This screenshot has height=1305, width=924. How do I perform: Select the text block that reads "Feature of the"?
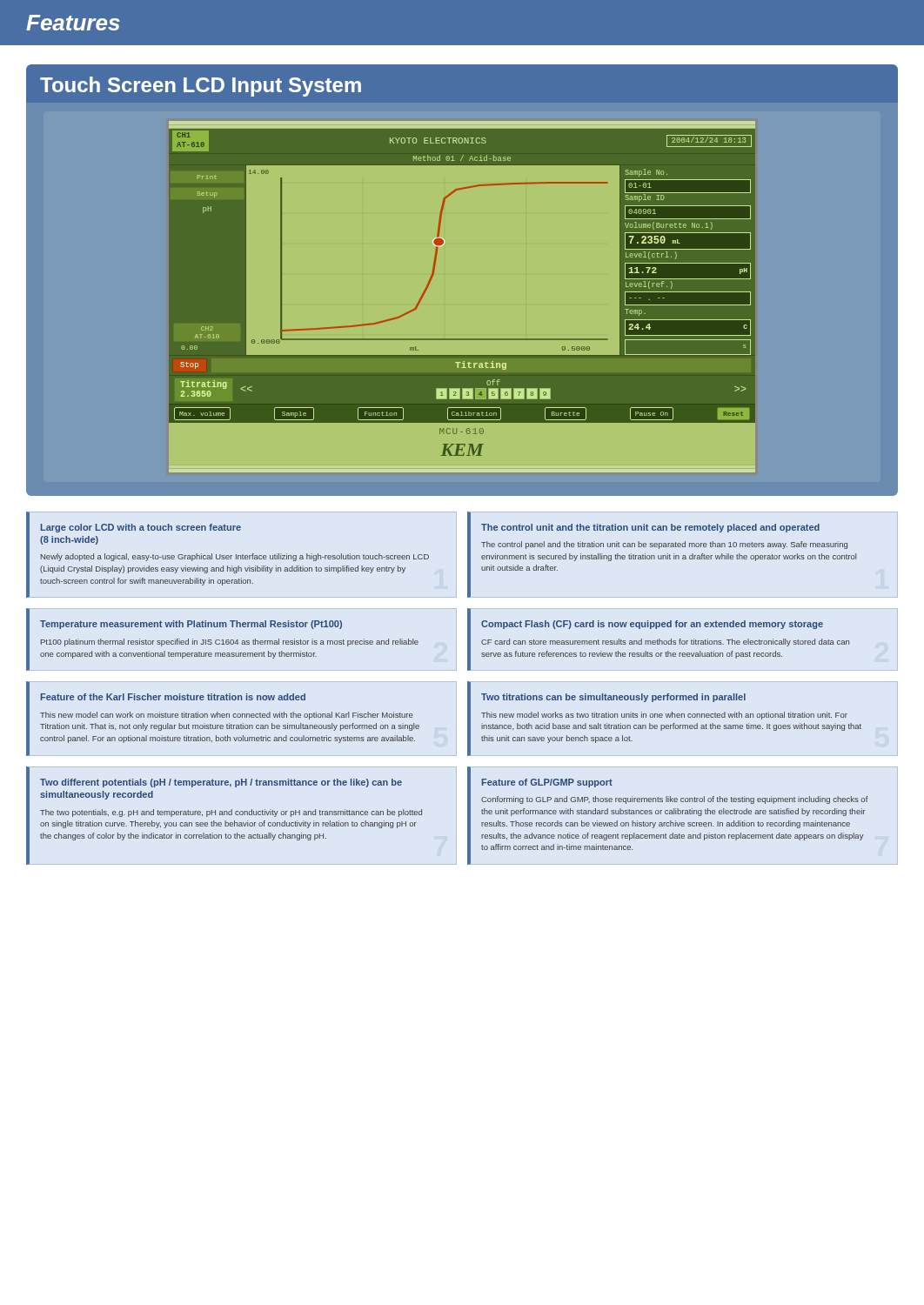(x=244, y=722)
